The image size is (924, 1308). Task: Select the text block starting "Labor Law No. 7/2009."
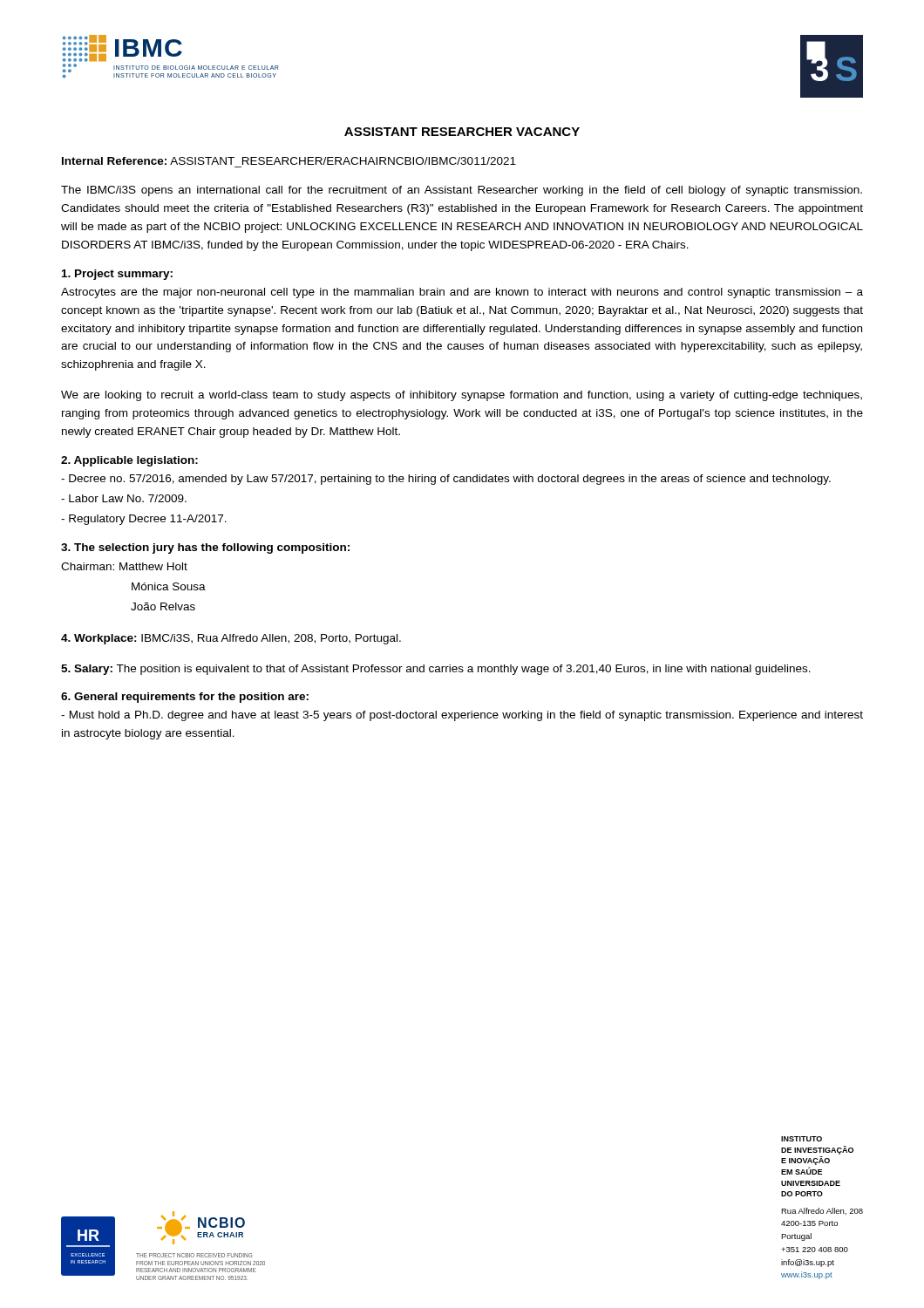(124, 498)
